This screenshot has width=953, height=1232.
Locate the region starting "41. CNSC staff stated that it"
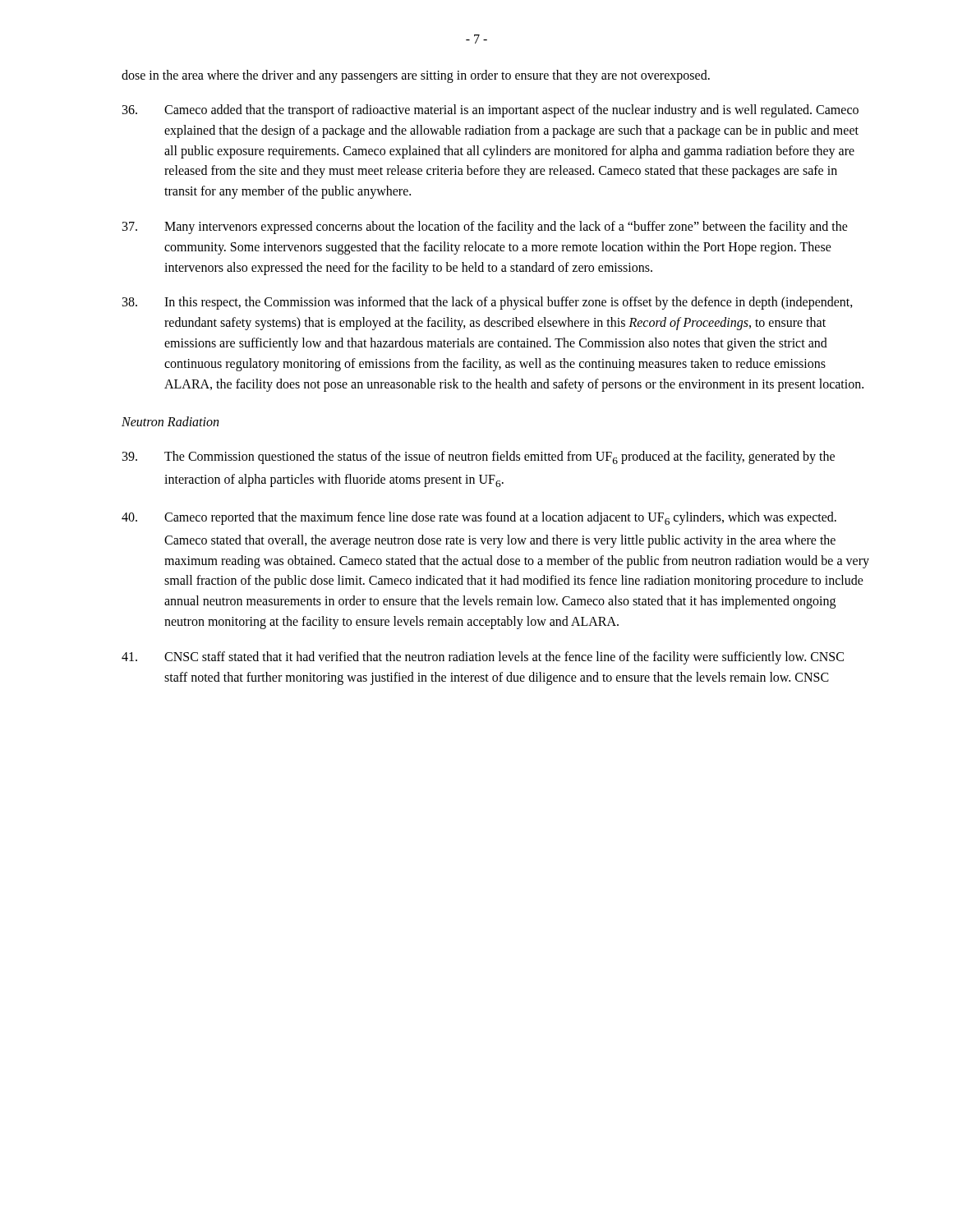pyautogui.click(x=496, y=667)
